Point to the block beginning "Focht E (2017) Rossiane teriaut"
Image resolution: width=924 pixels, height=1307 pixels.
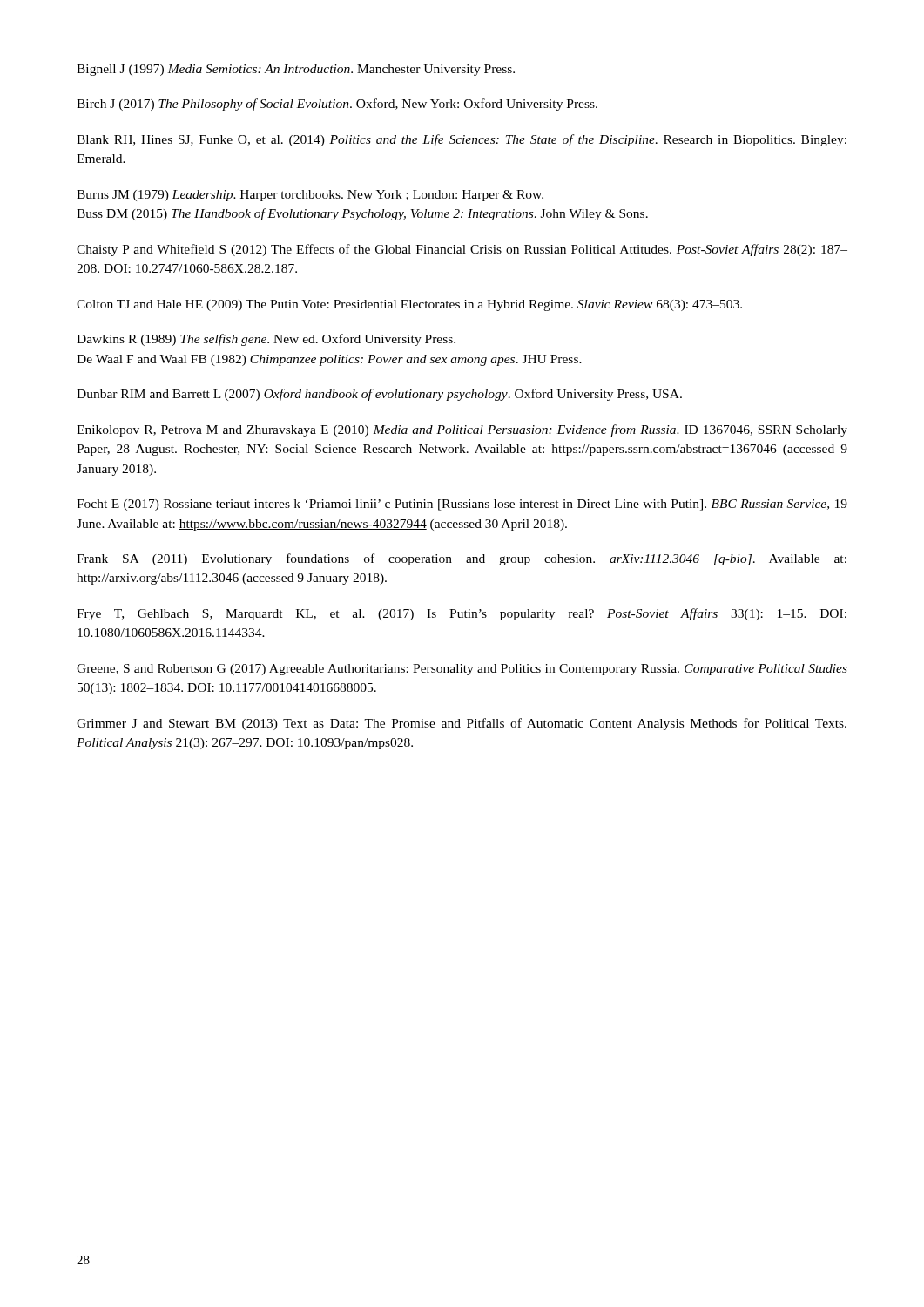pyautogui.click(x=462, y=513)
